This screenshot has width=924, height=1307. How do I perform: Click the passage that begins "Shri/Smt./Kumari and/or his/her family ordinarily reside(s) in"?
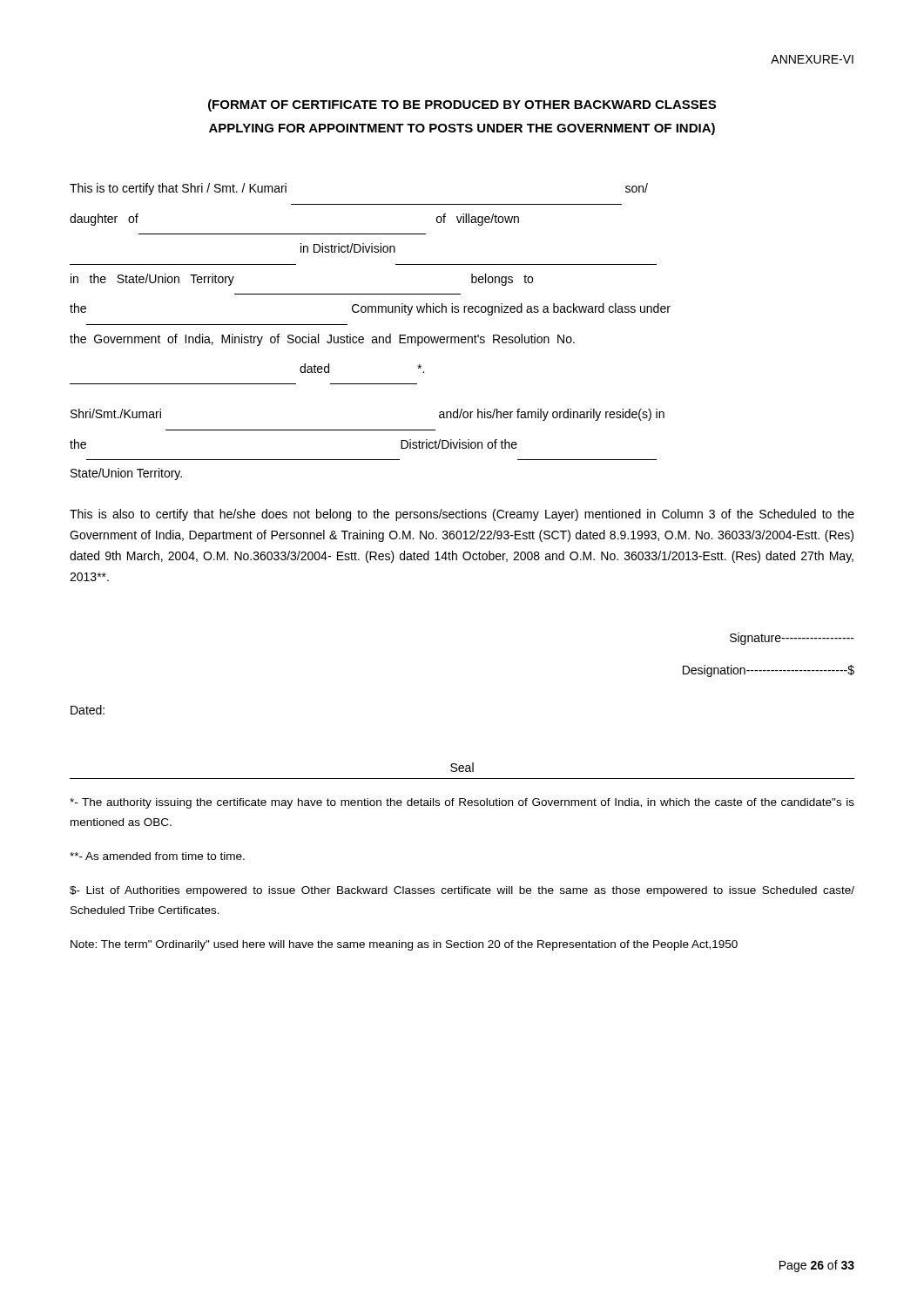coord(462,444)
